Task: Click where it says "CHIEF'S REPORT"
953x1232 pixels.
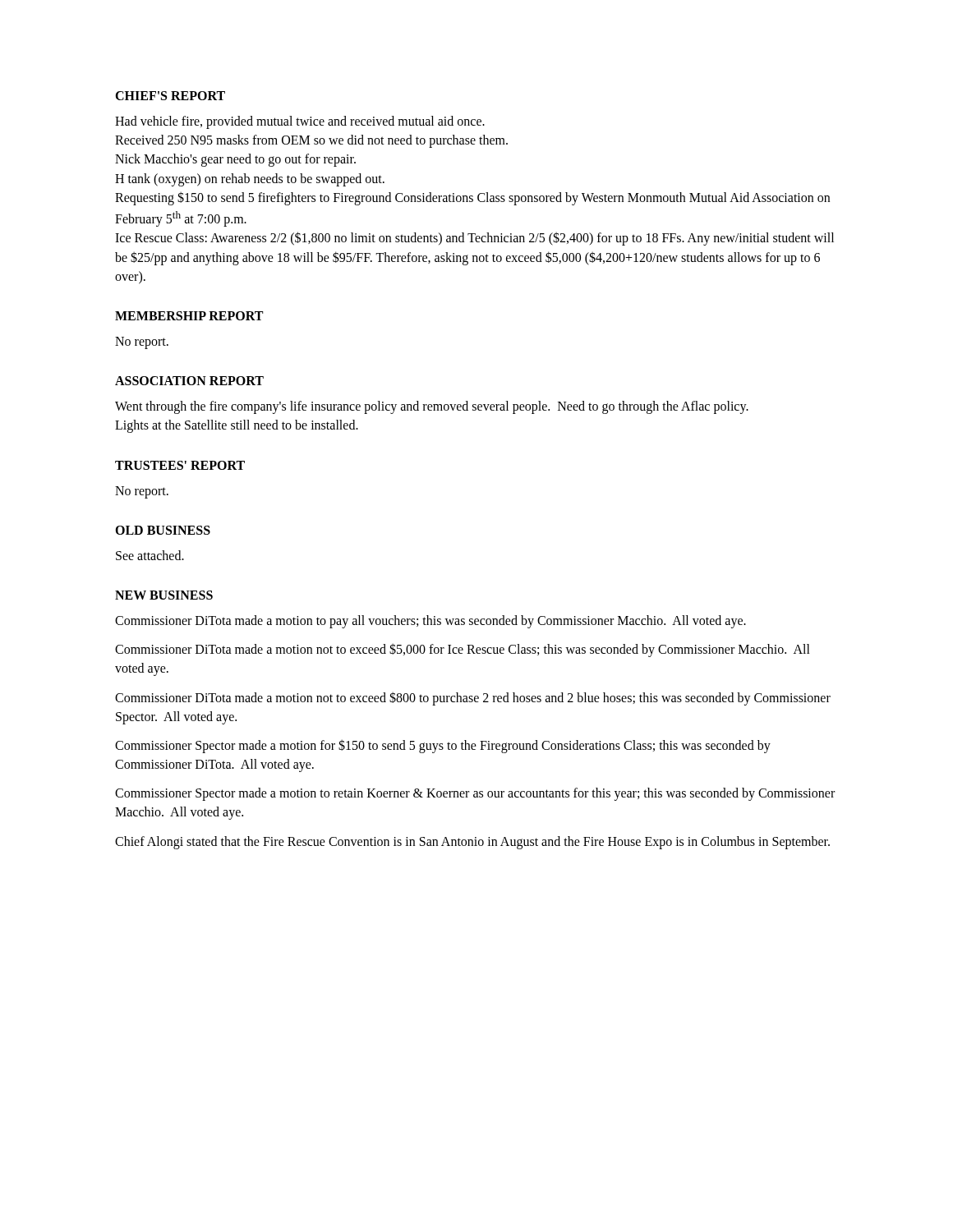Action: [170, 96]
